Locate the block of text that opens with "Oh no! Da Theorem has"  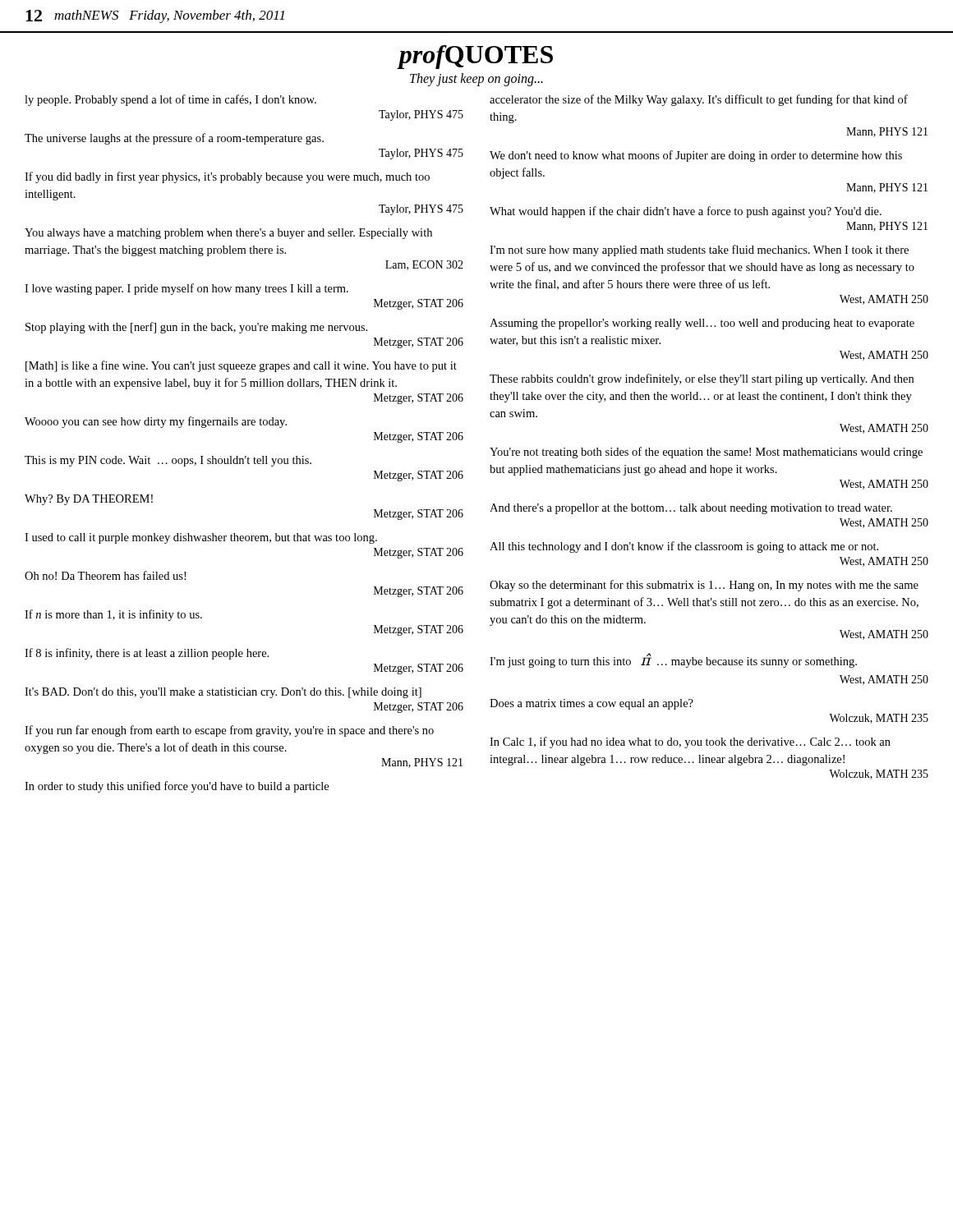(105, 575)
